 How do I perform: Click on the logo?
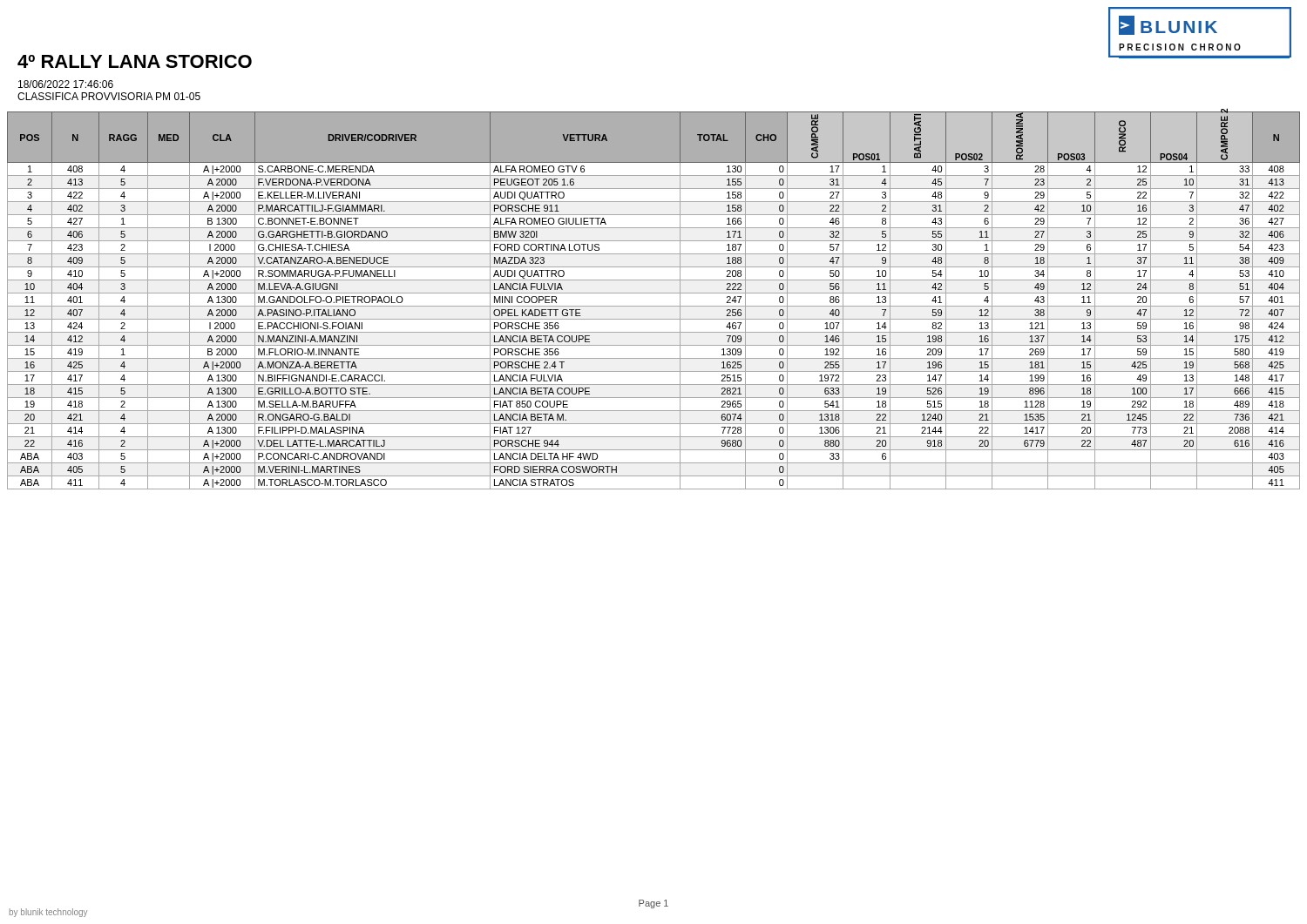point(1200,33)
